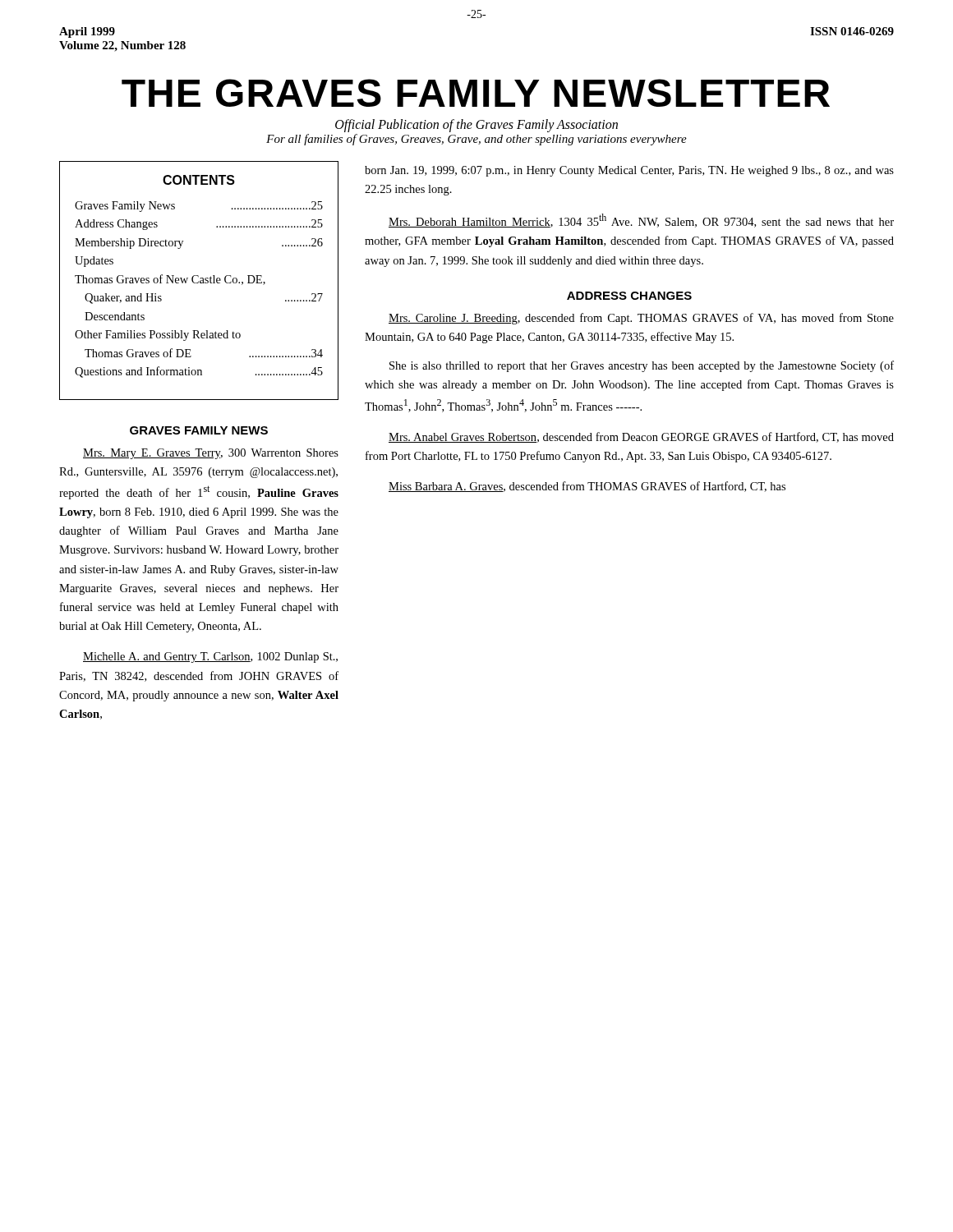This screenshot has height=1232, width=953.
Task: Point to the block beginning "Mrs. Anabel Graves Robertson, descended from Deacon"
Action: (x=629, y=447)
